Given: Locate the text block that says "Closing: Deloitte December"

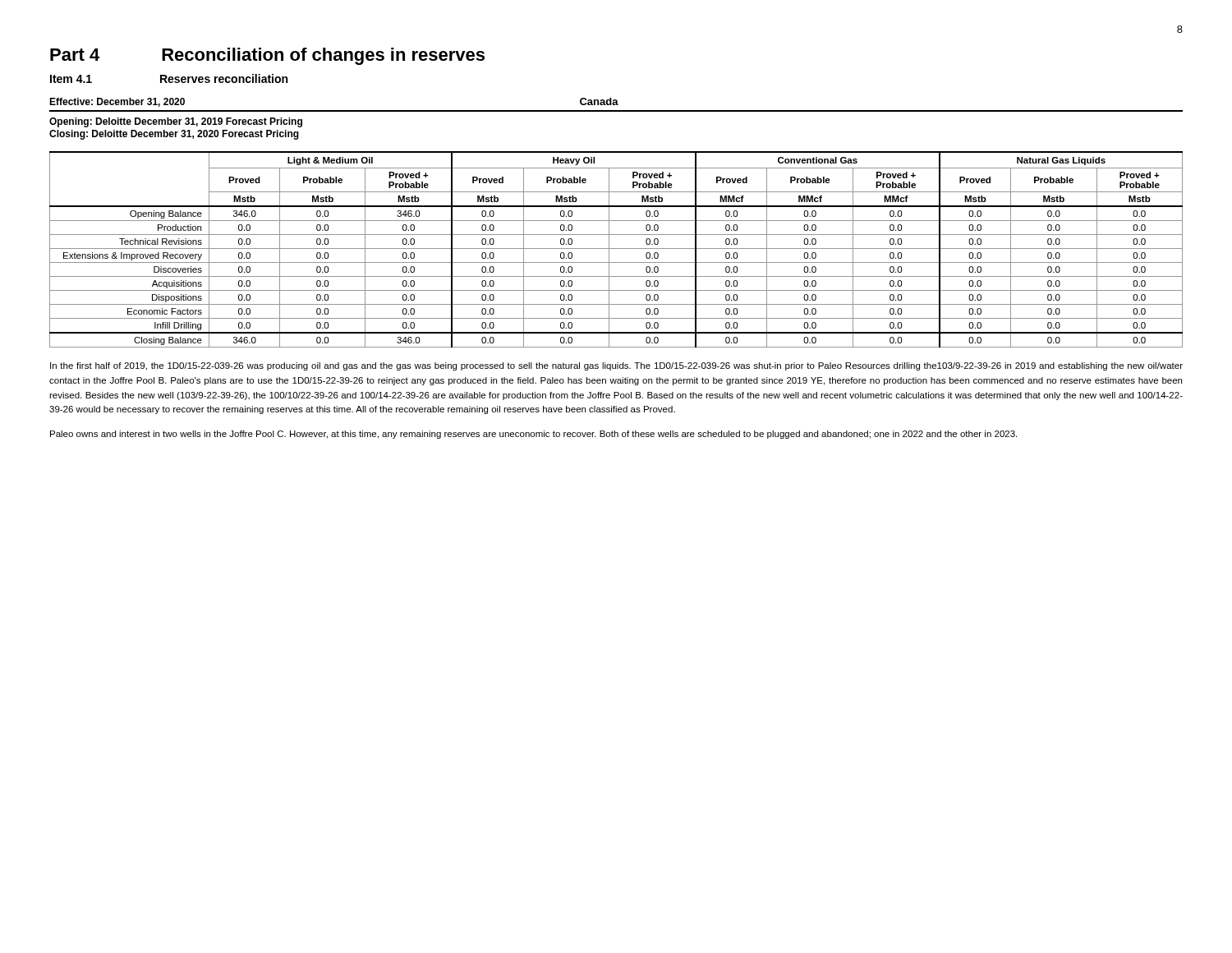Looking at the screenshot, I should 174,134.
